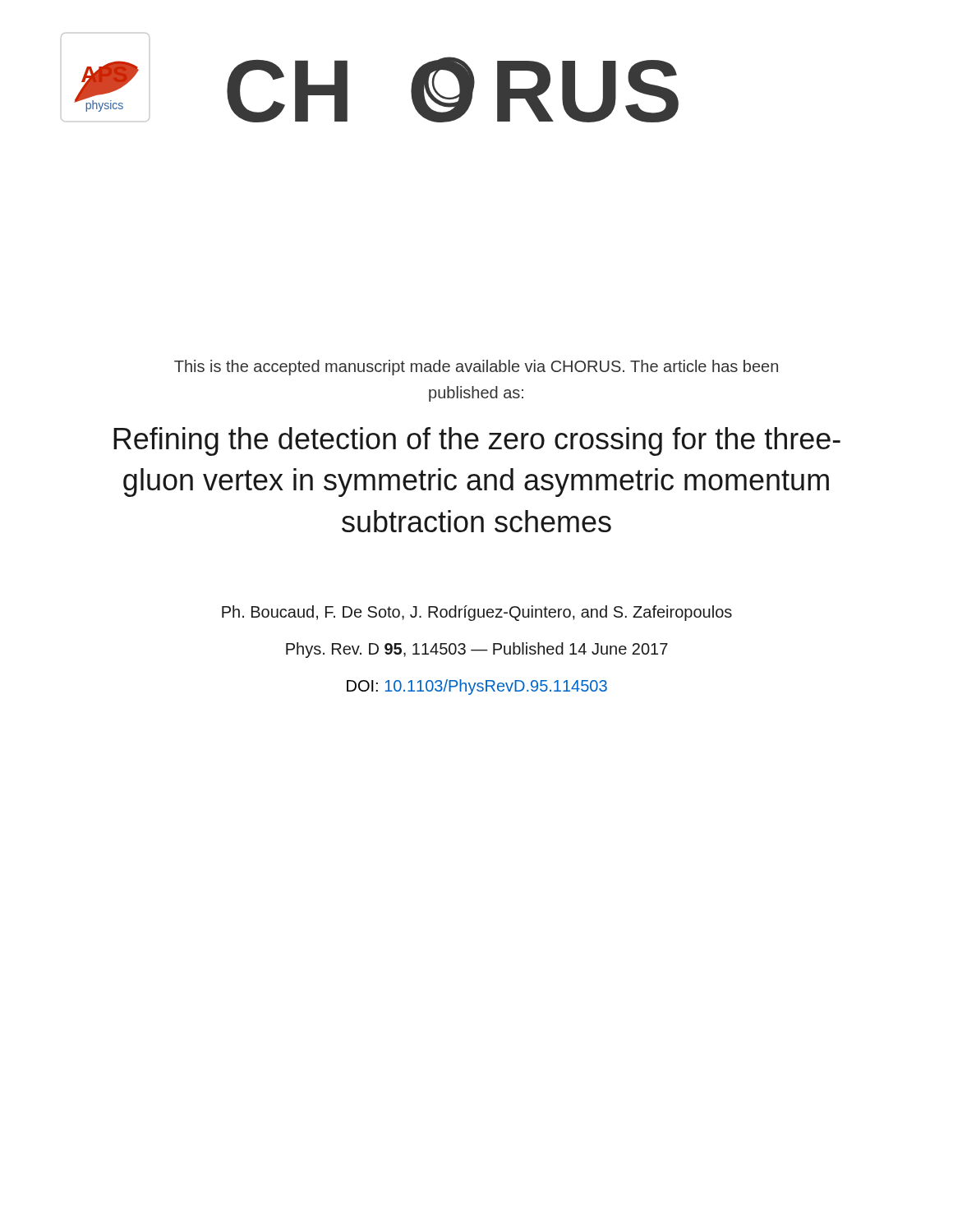Select the logo
This screenshot has width=953, height=1232.
coord(437,85)
